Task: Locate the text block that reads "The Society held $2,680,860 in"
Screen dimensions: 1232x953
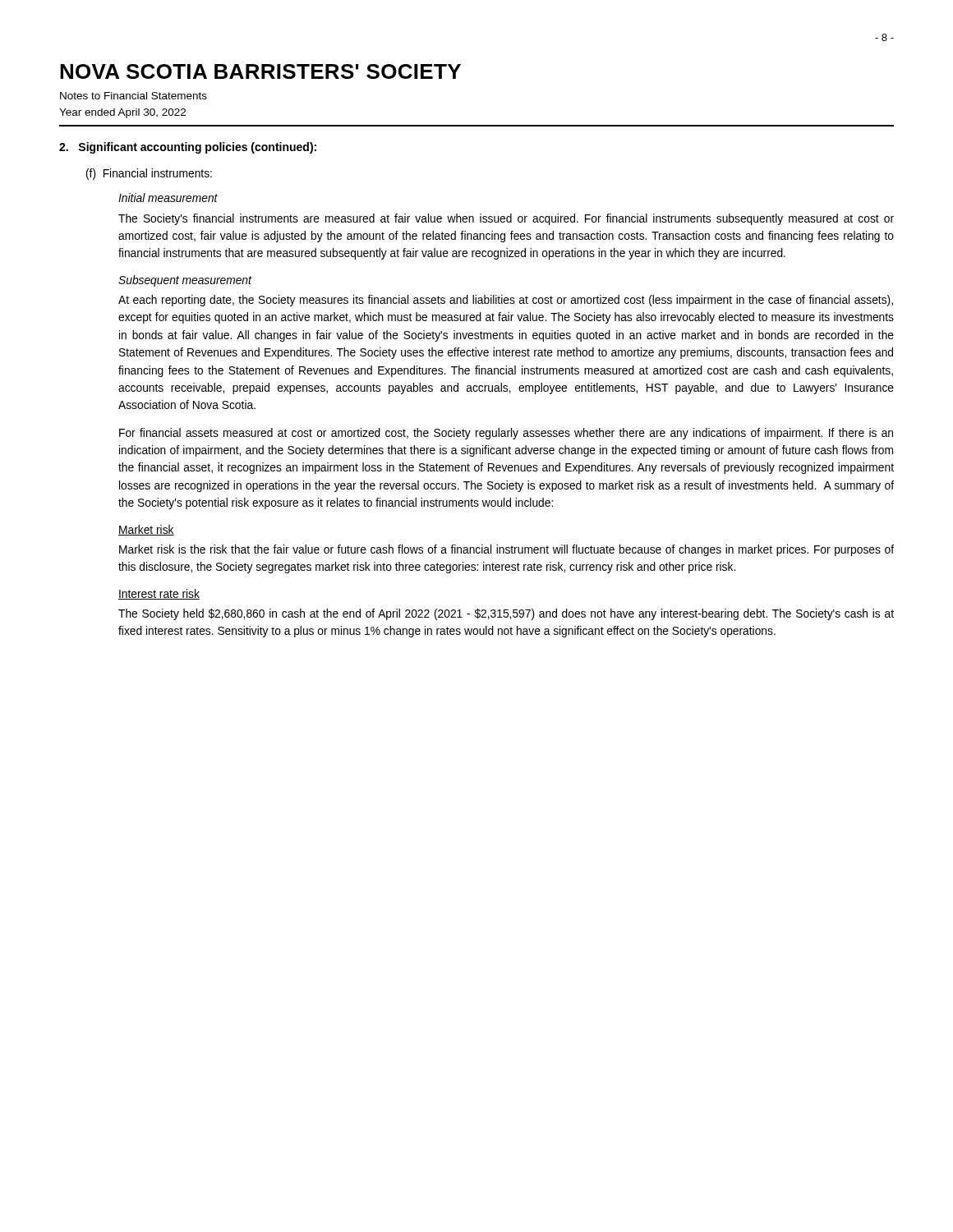Action: (x=506, y=623)
